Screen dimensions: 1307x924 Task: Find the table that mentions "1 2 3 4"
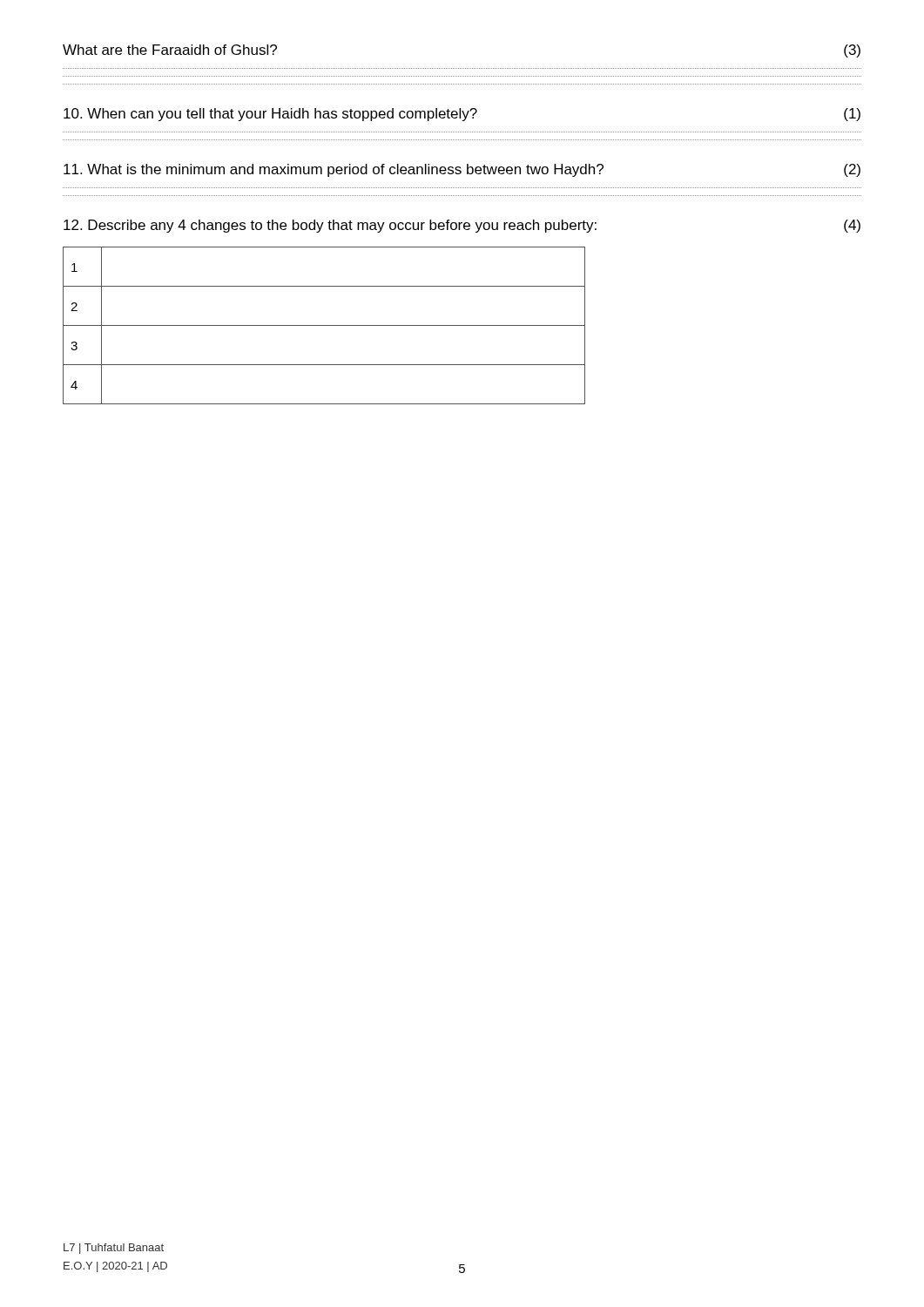click(x=462, y=325)
